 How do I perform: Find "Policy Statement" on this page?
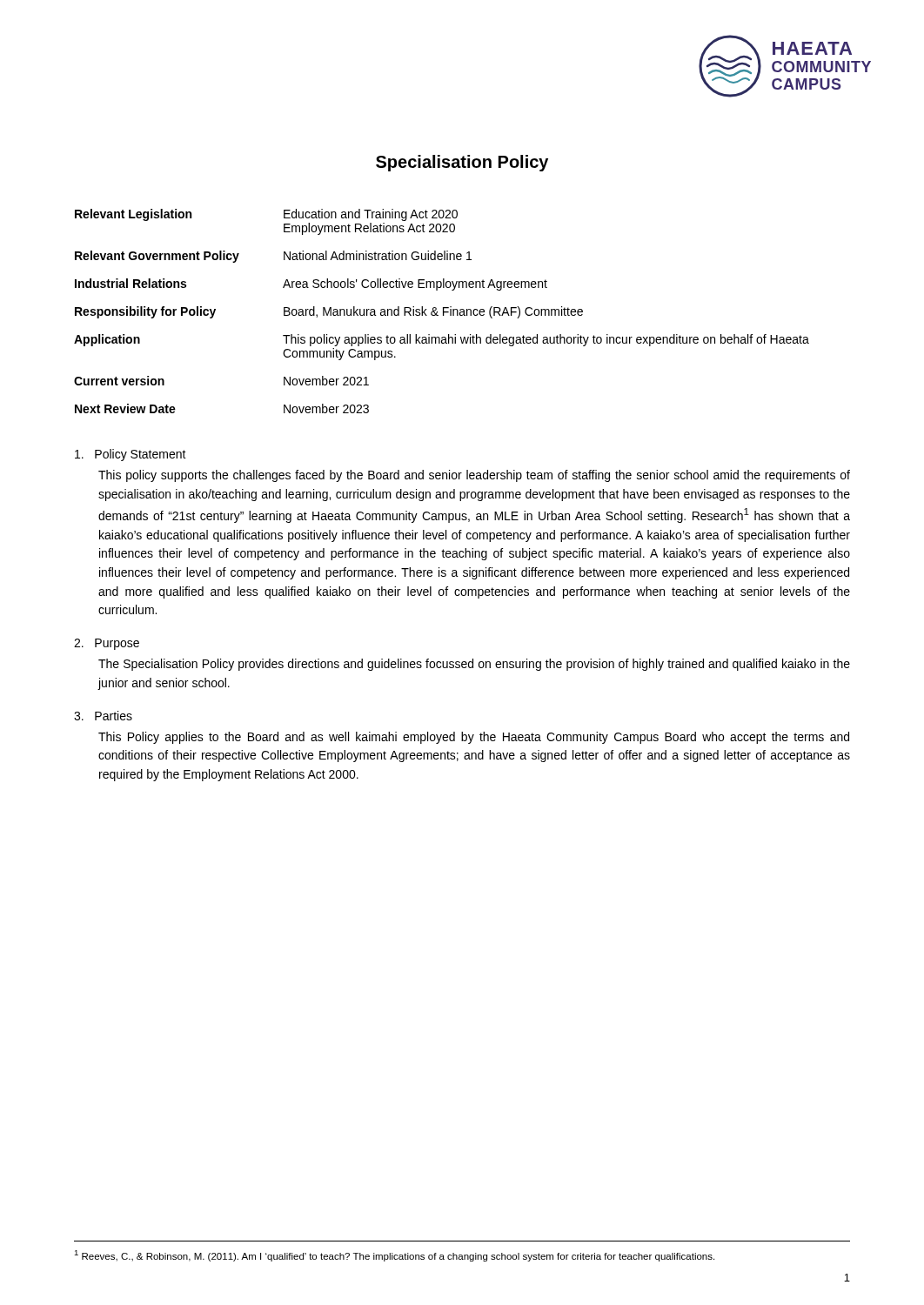[130, 454]
